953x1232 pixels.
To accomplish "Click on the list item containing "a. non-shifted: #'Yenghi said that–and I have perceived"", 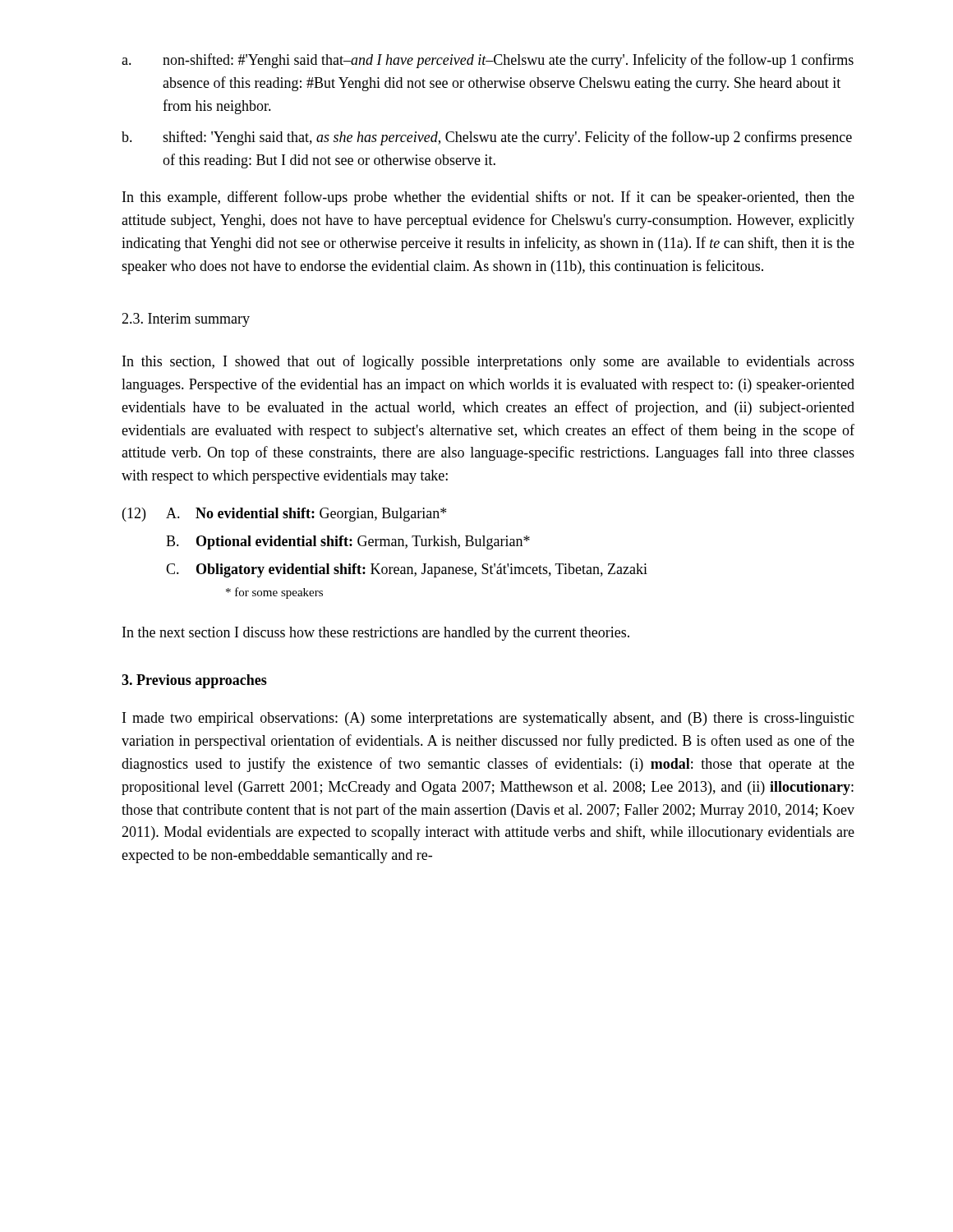I will [x=488, y=84].
